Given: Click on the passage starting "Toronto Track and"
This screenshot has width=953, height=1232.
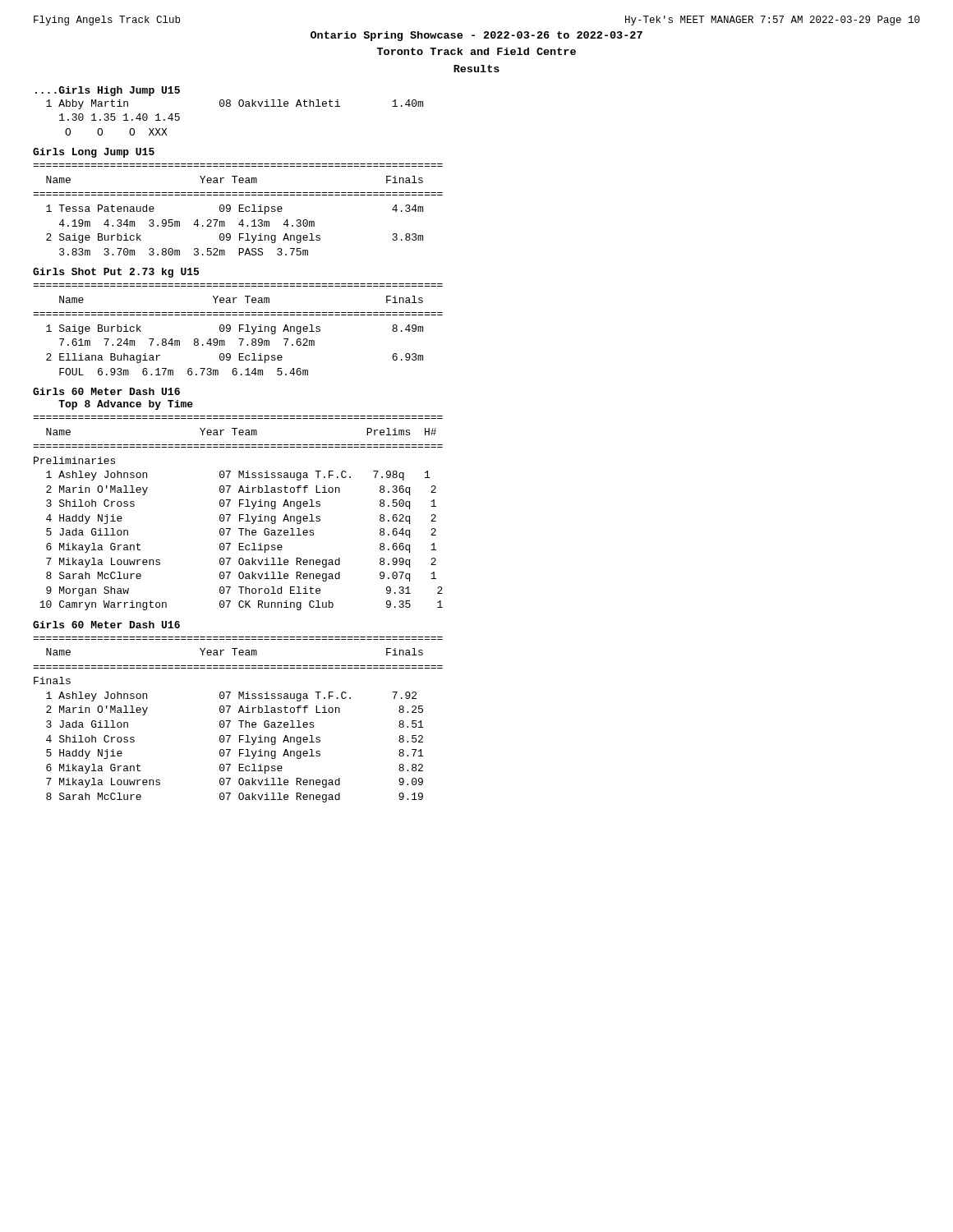Looking at the screenshot, I should [476, 52].
